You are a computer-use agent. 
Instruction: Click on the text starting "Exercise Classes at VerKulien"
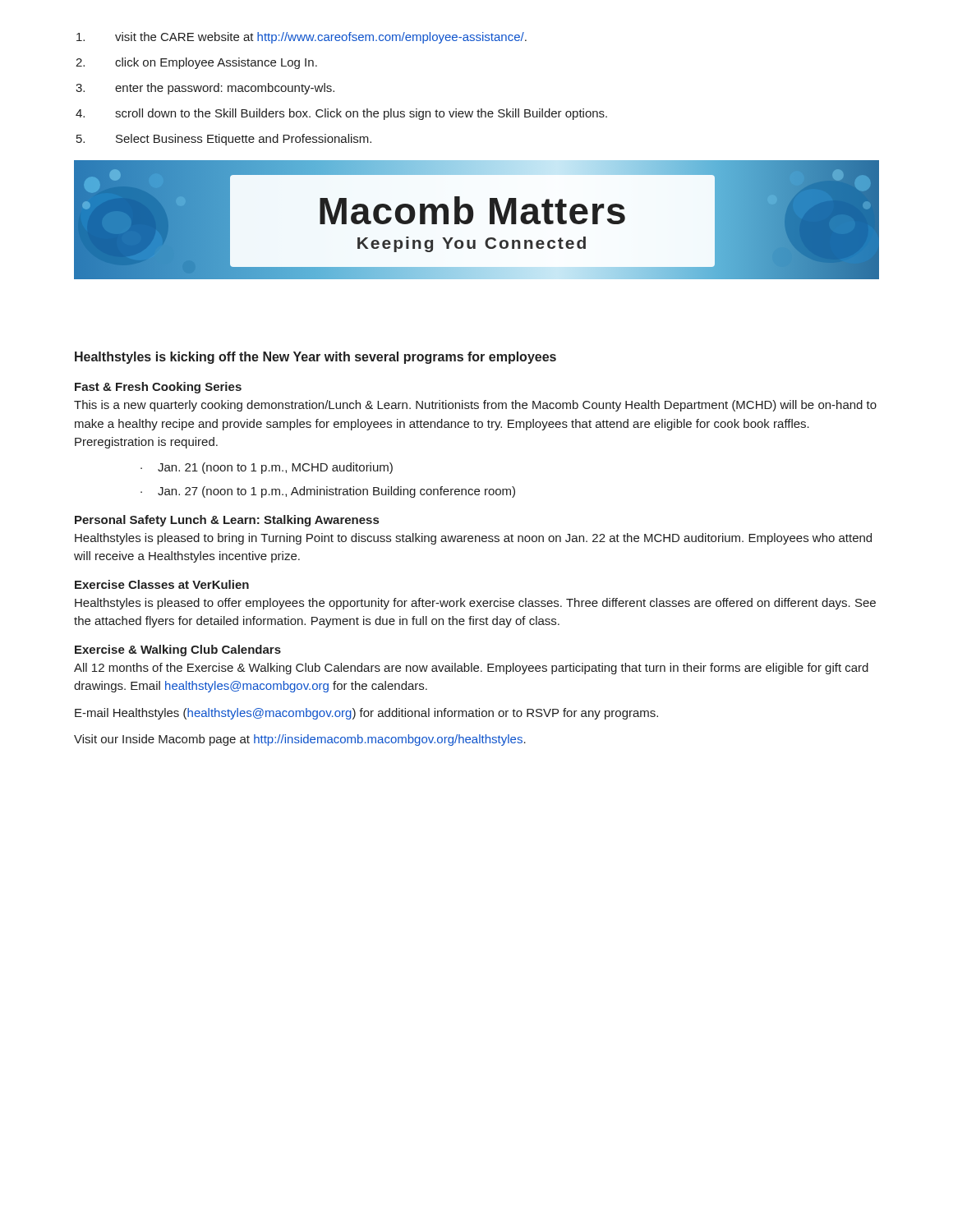[162, 584]
